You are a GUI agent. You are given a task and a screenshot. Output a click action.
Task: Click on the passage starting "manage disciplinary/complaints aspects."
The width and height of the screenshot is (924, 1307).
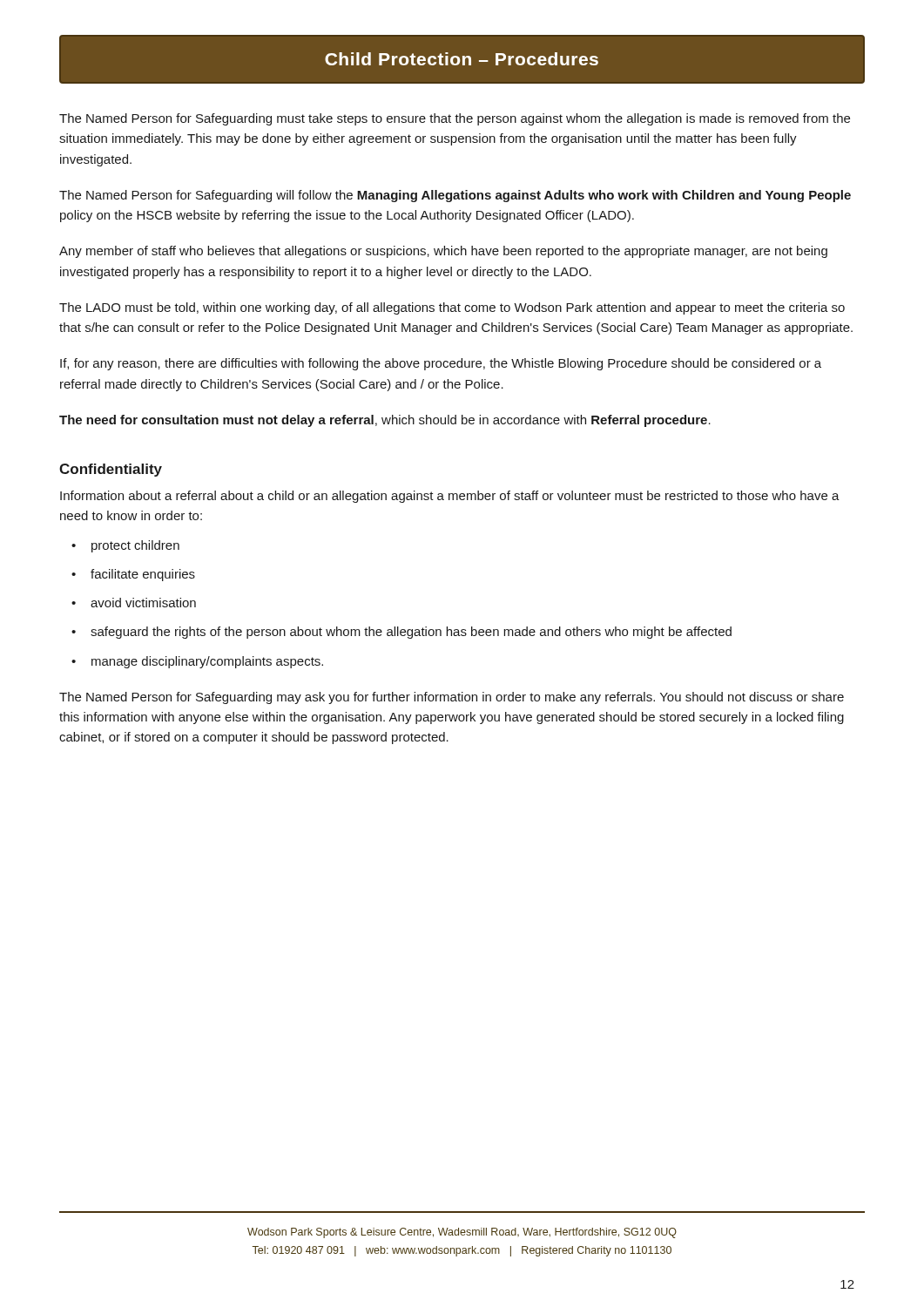[207, 660]
